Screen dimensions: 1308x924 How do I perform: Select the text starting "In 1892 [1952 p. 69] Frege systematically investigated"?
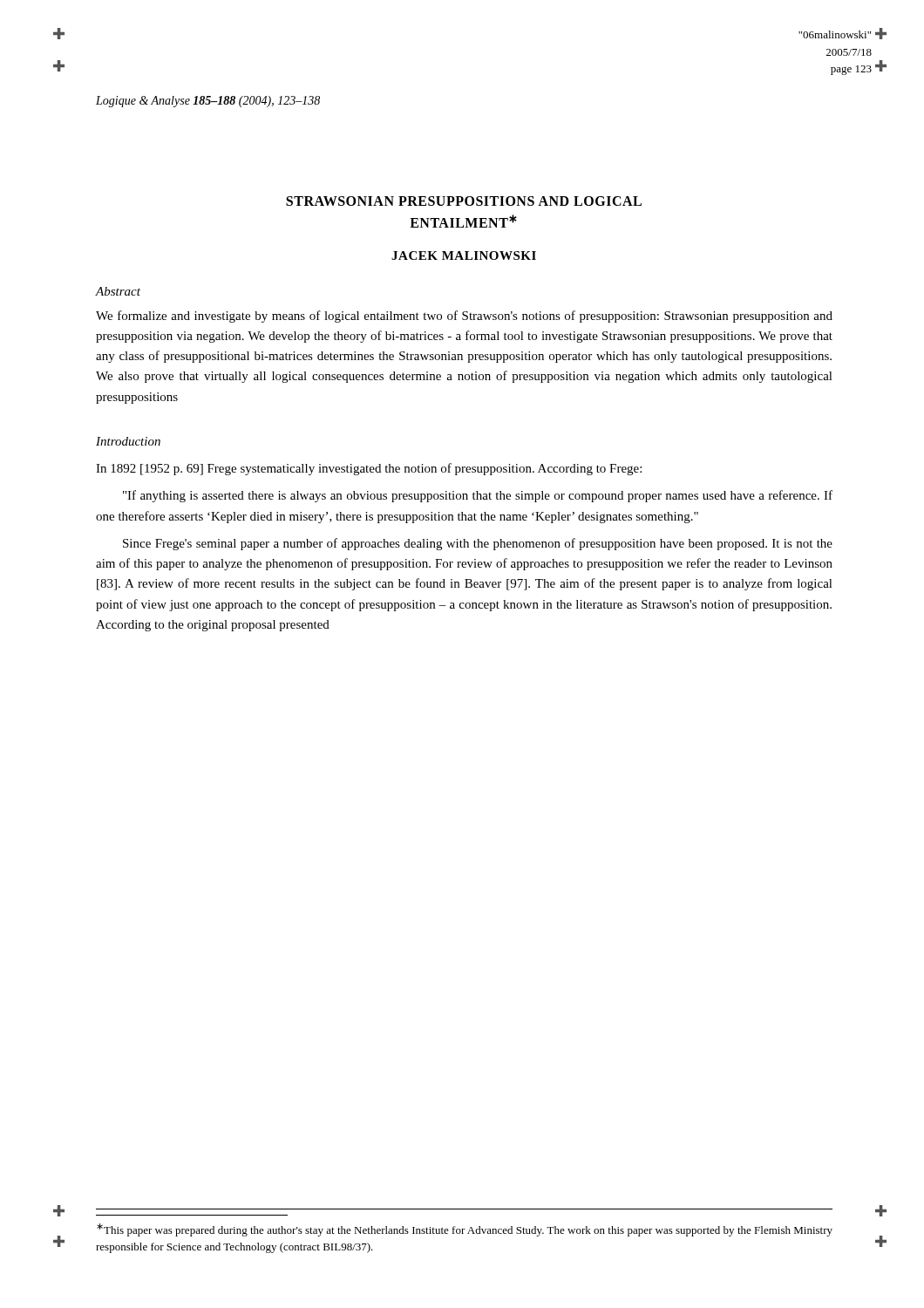click(464, 547)
